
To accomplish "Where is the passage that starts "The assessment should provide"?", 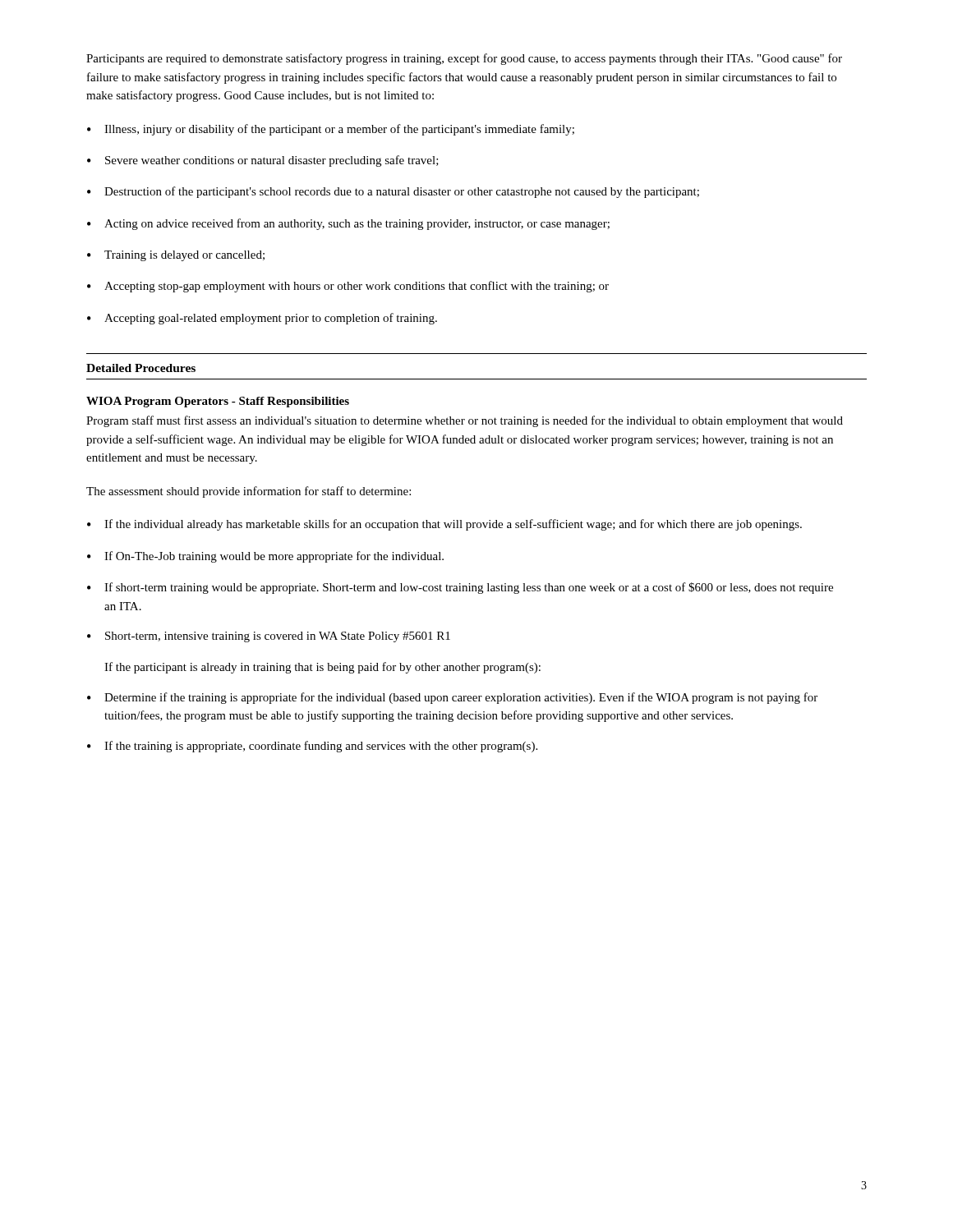I will tap(249, 491).
